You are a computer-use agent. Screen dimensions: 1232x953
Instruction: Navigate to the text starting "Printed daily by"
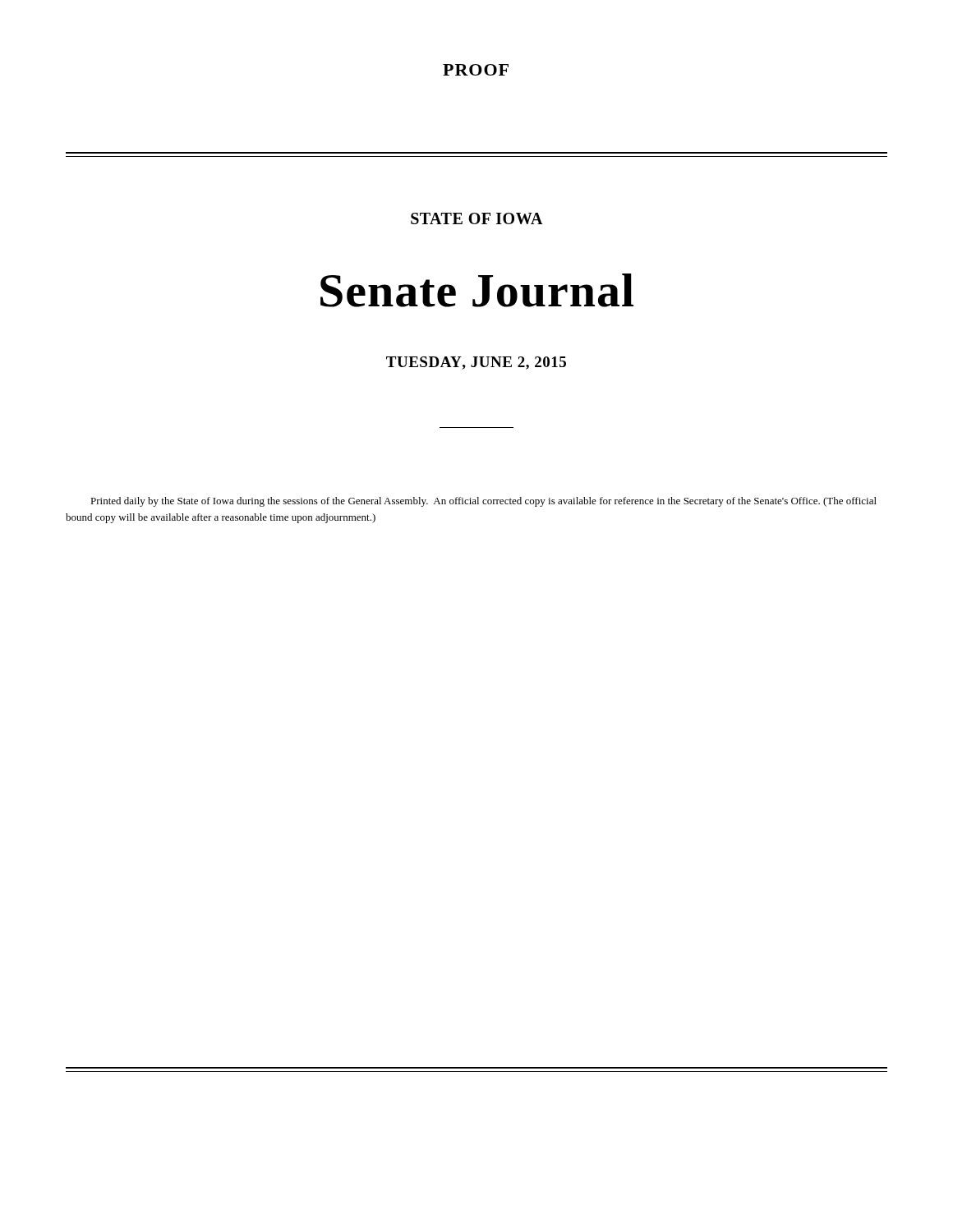[476, 509]
